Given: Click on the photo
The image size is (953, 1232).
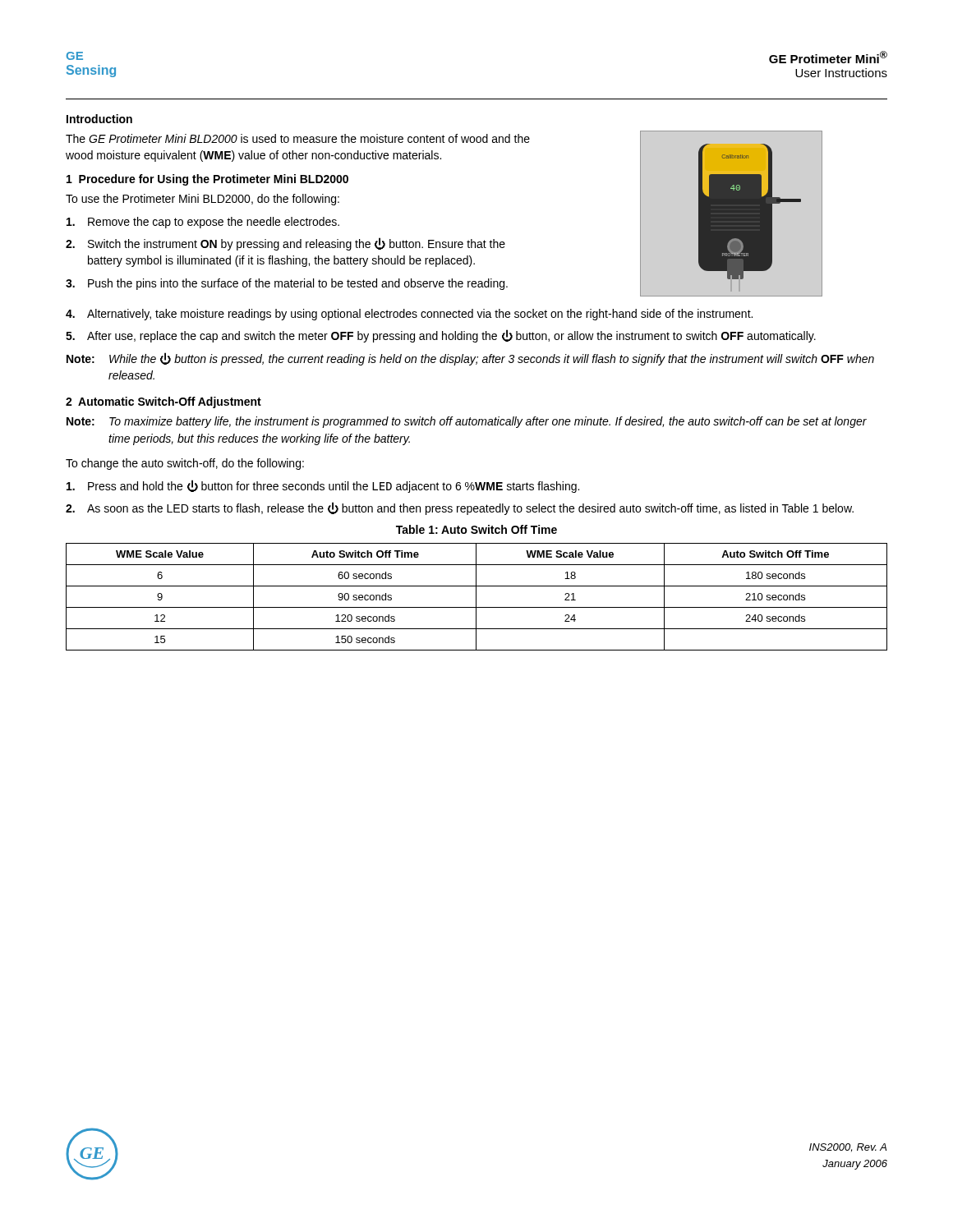Looking at the screenshot, I should click(x=731, y=214).
